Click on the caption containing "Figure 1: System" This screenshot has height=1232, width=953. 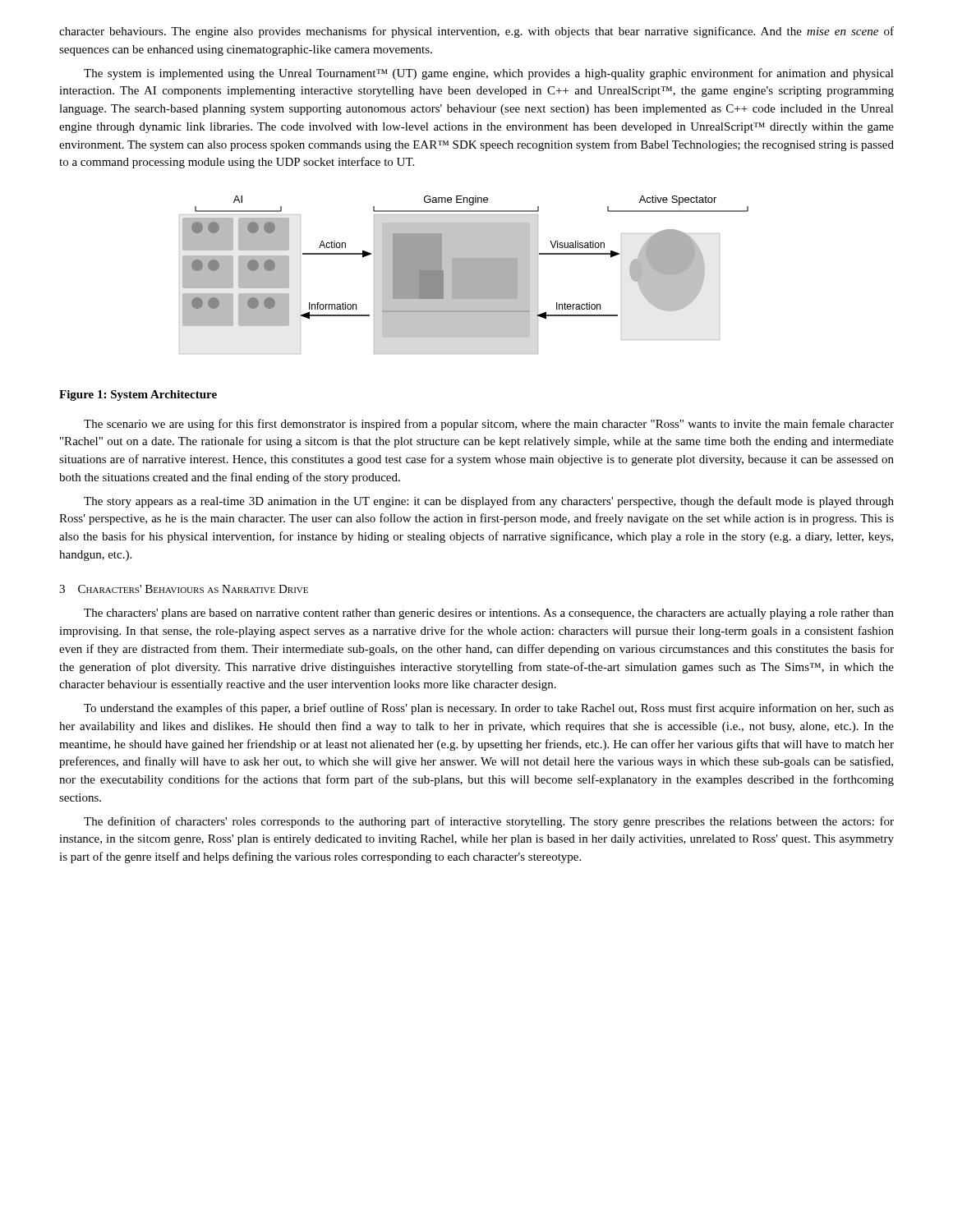138,395
